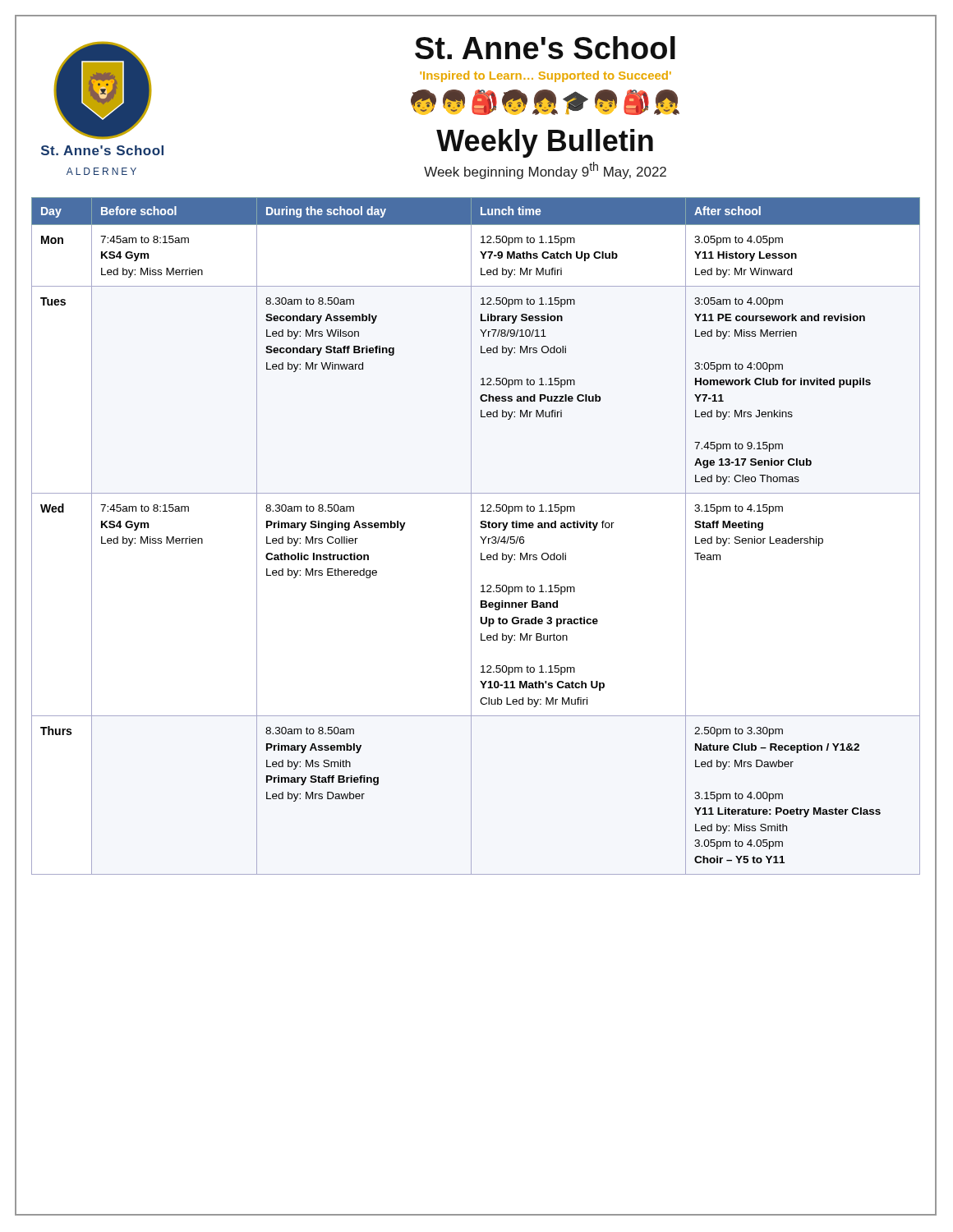This screenshot has height=1232, width=953.
Task: Click on the illustration
Action: pos(545,102)
